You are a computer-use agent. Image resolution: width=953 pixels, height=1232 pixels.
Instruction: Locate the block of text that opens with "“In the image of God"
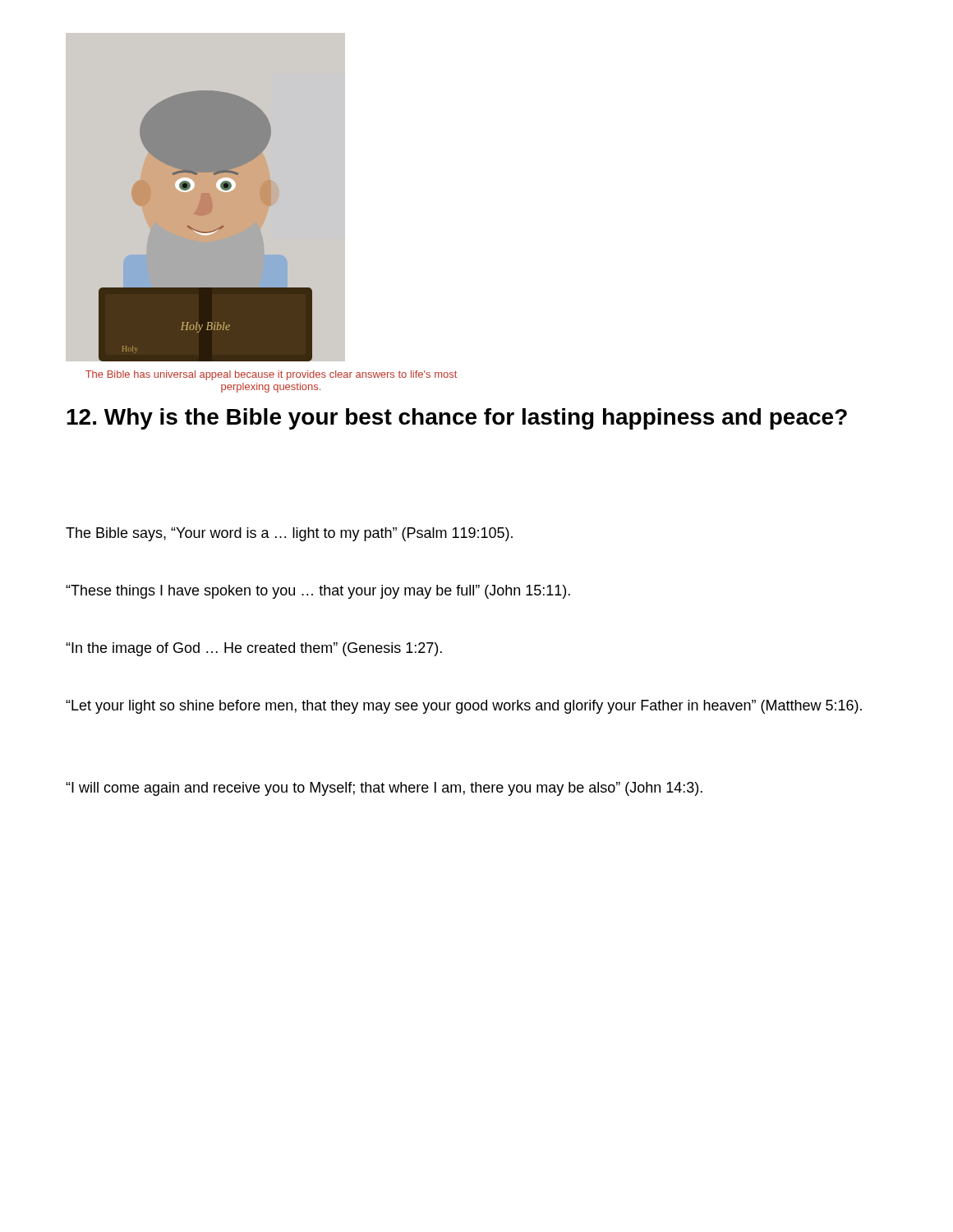(254, 648)
